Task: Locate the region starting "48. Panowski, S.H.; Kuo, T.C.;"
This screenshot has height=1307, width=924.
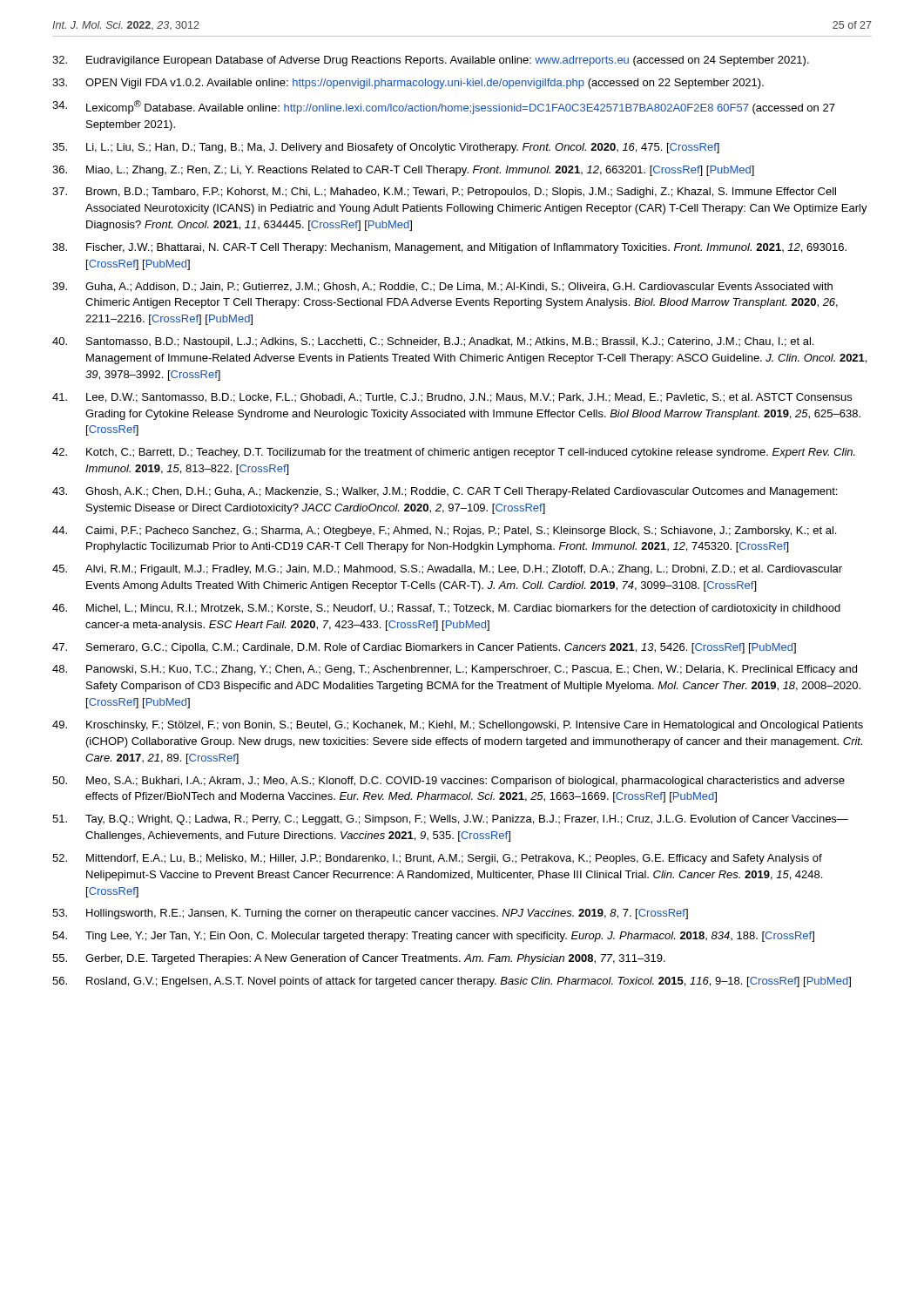Action: [x=462, y=686]
